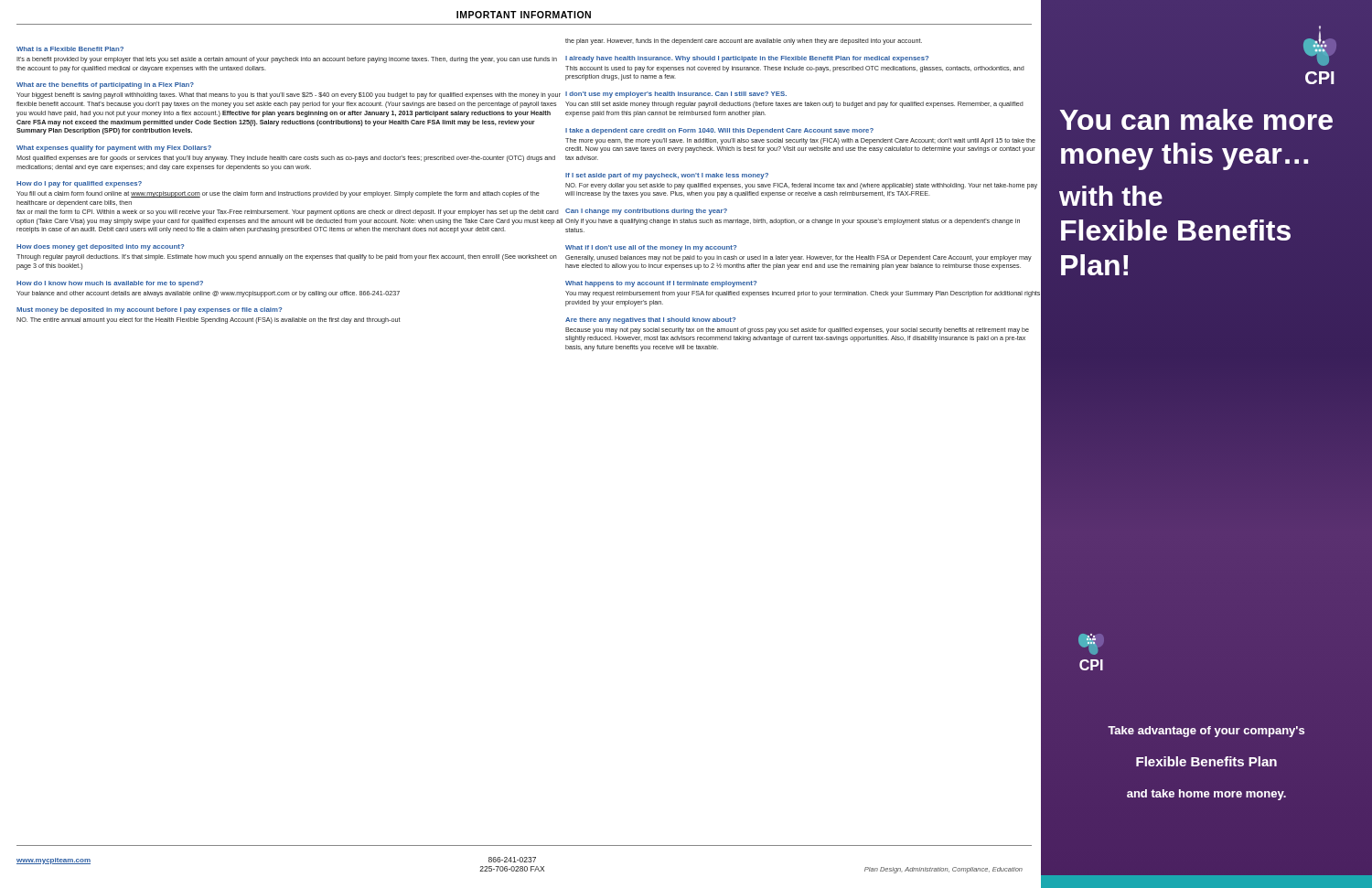Click on the block starting "Your balance and other account details are"
The width and height of the screenshot is (1372, 888).
click(x=208, y=293)
